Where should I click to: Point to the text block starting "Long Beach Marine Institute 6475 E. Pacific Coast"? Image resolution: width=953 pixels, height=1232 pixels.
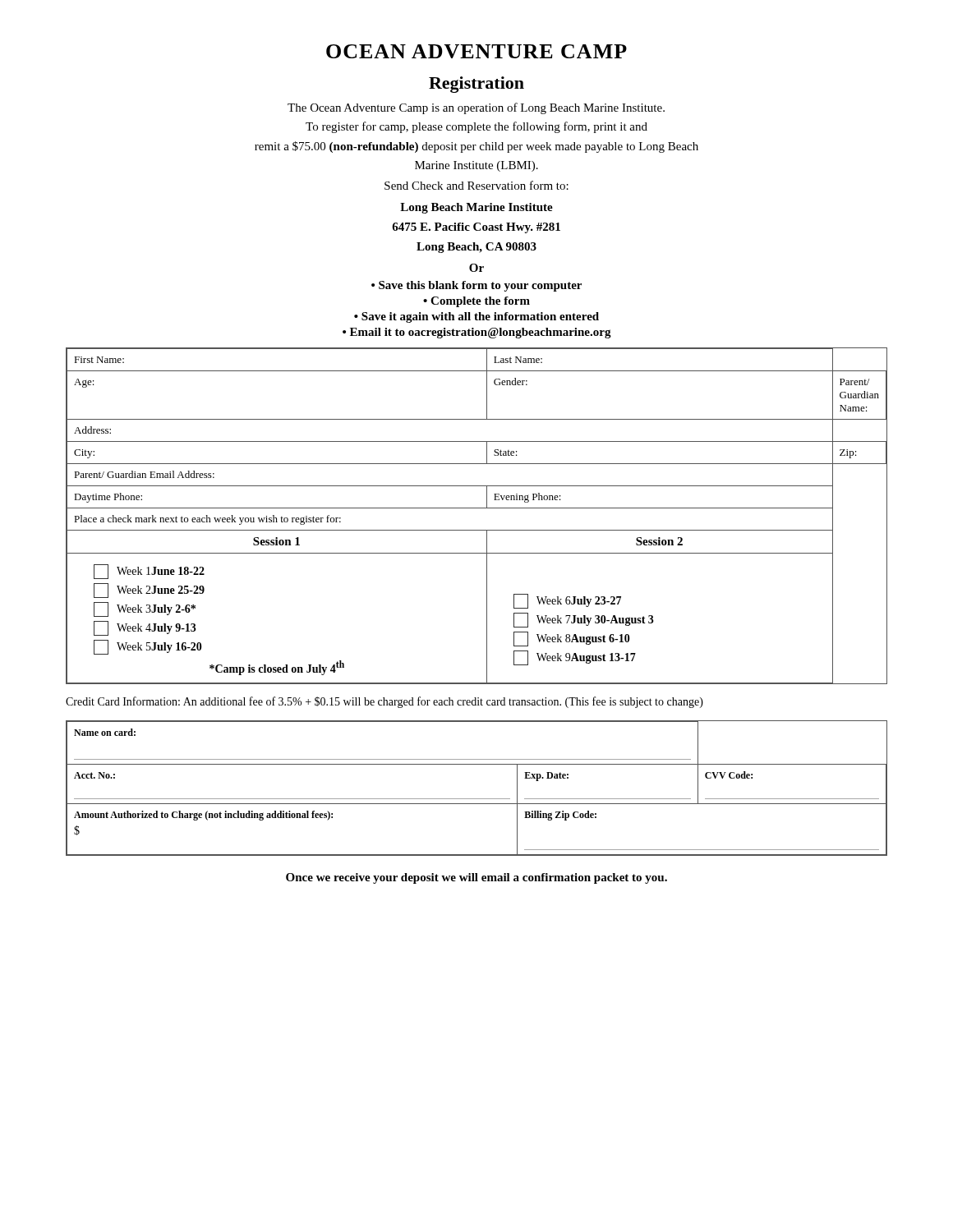pos(476,227)
